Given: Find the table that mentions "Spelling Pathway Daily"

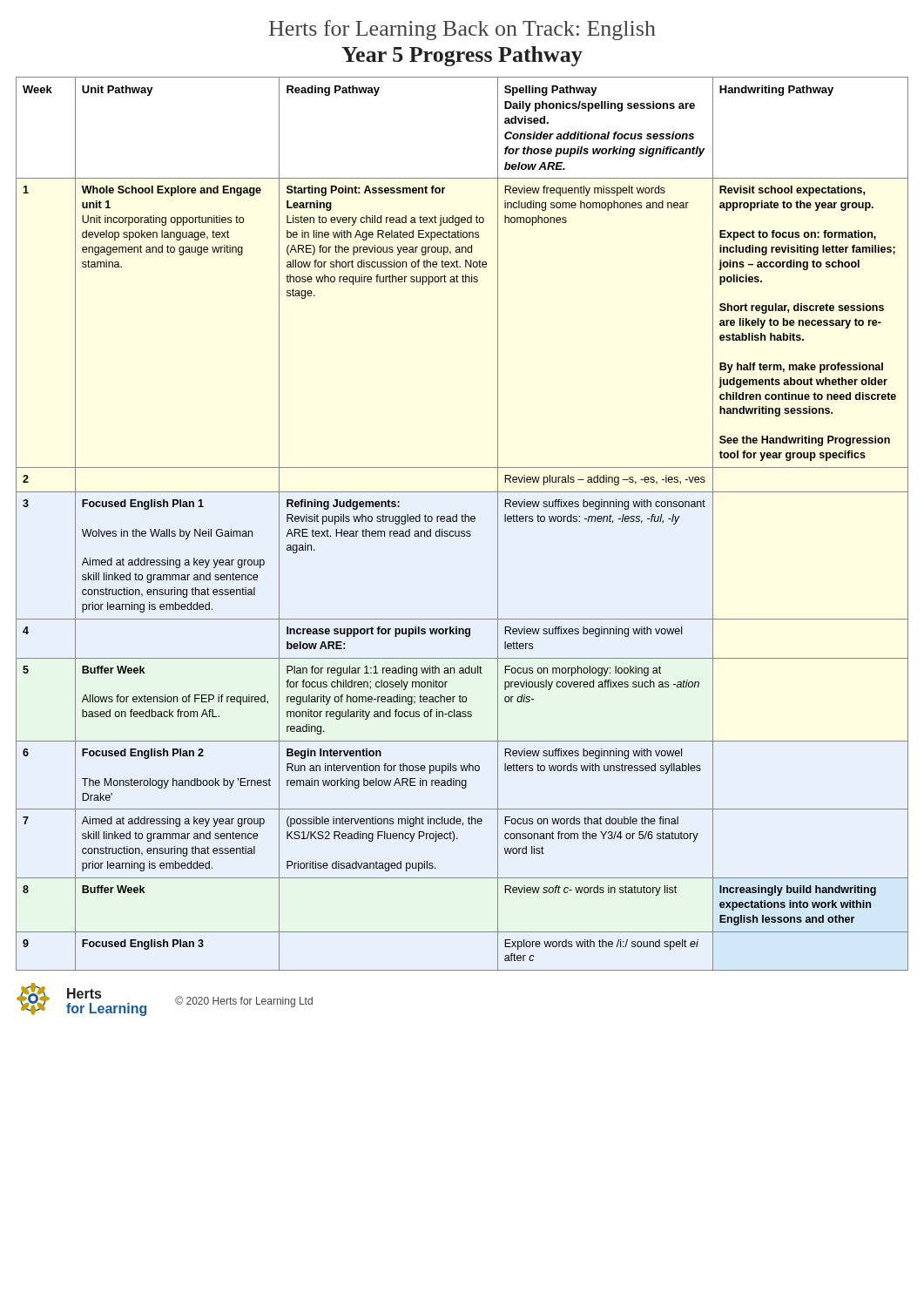Looking at the screenshot, I should 462,524.
